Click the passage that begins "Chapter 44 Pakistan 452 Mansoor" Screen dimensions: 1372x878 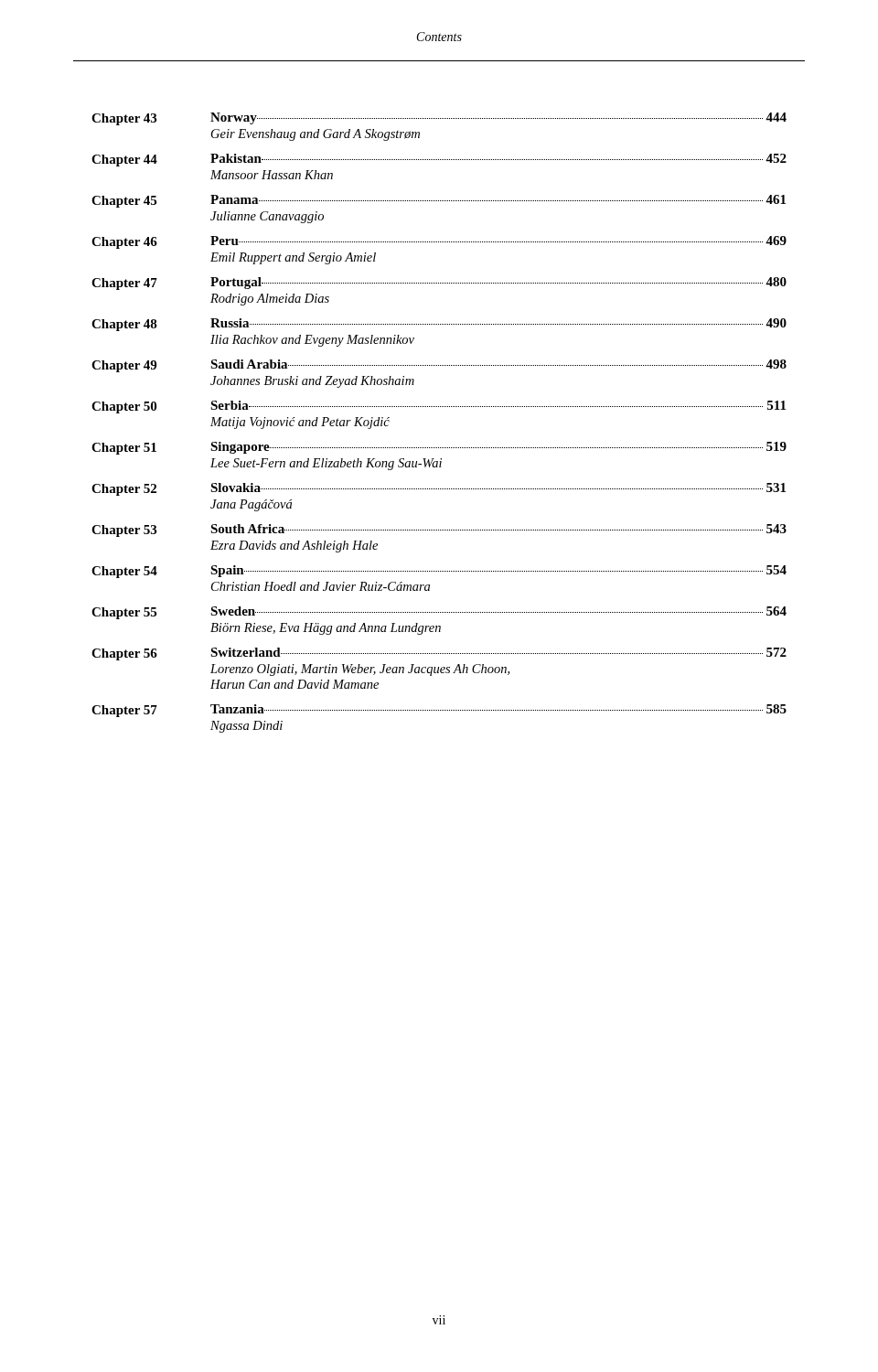pos(439,167)
